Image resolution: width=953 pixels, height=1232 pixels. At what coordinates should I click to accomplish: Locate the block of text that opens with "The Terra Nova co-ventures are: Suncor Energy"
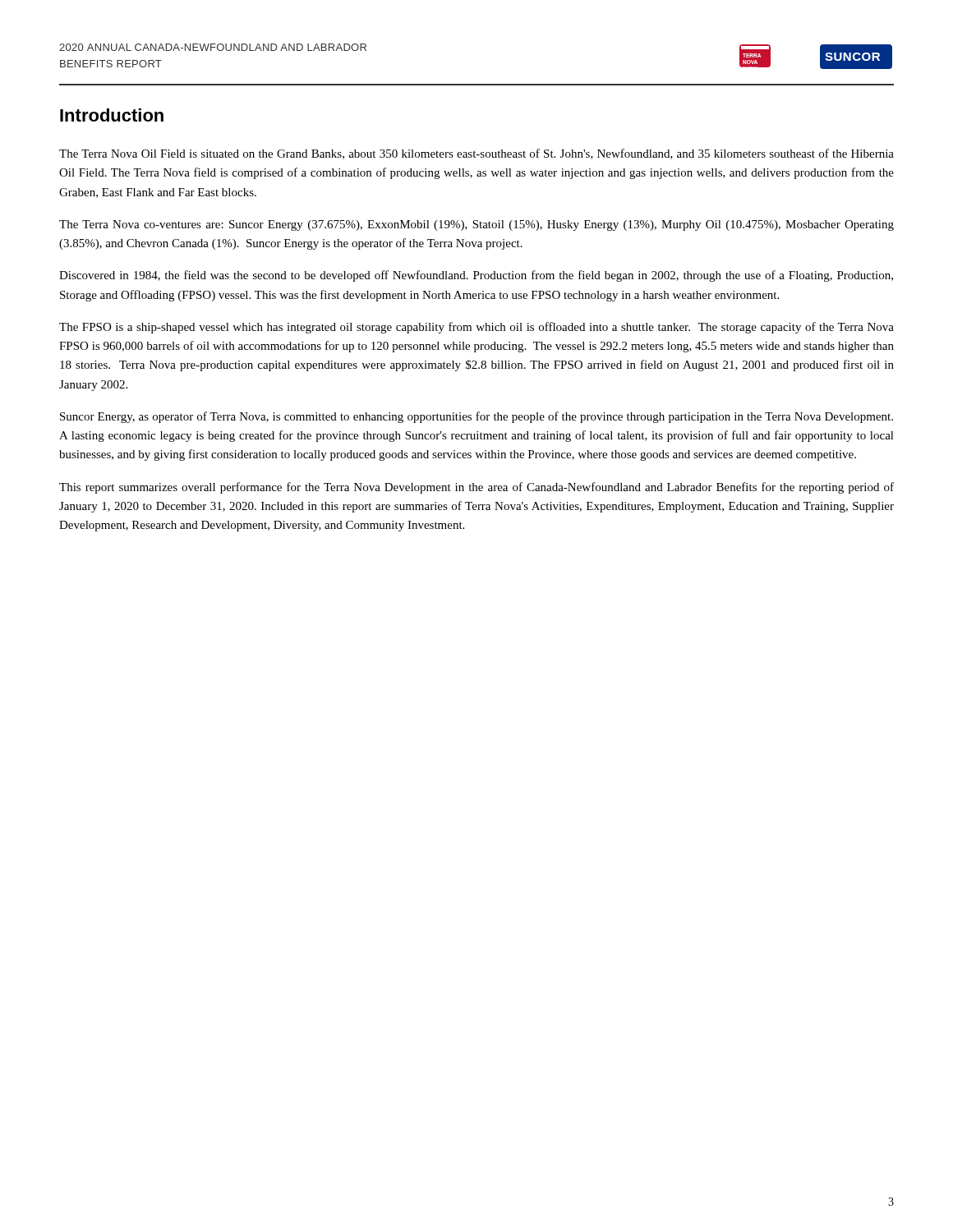click(x=476, y=234)
